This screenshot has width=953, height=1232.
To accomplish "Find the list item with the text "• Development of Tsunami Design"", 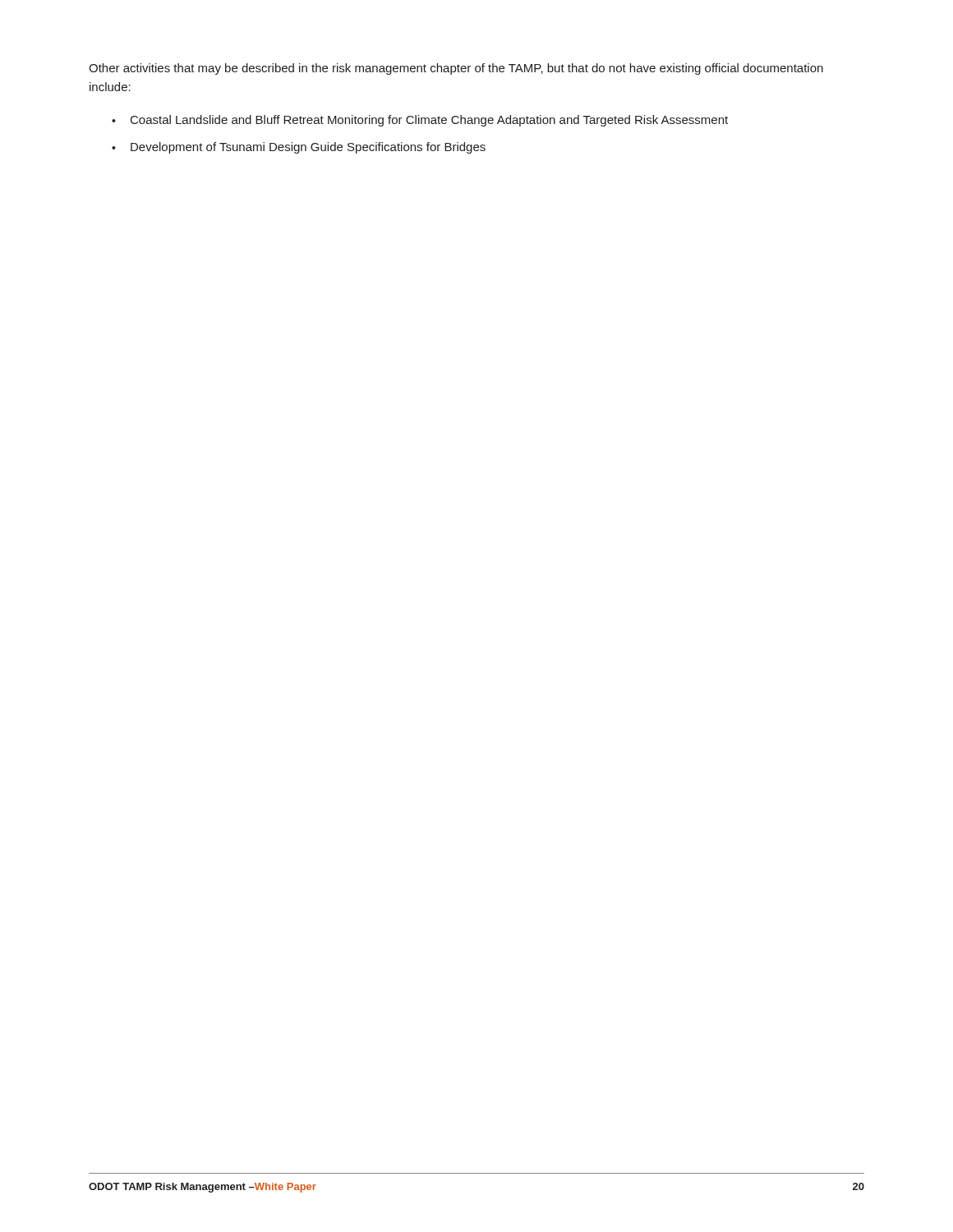I will (x=488, y=147).
